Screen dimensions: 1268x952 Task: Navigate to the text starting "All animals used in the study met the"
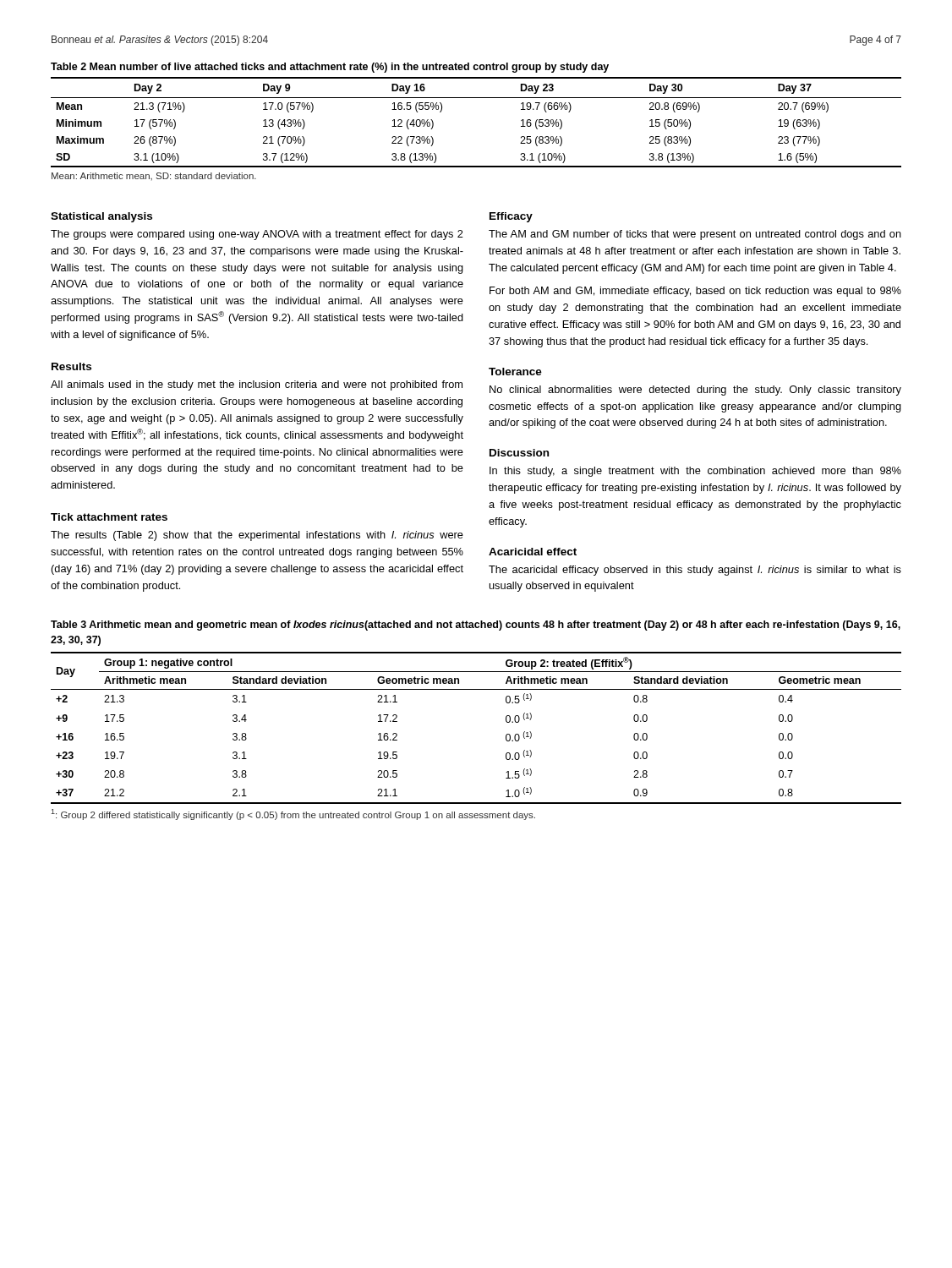[257, 435]
